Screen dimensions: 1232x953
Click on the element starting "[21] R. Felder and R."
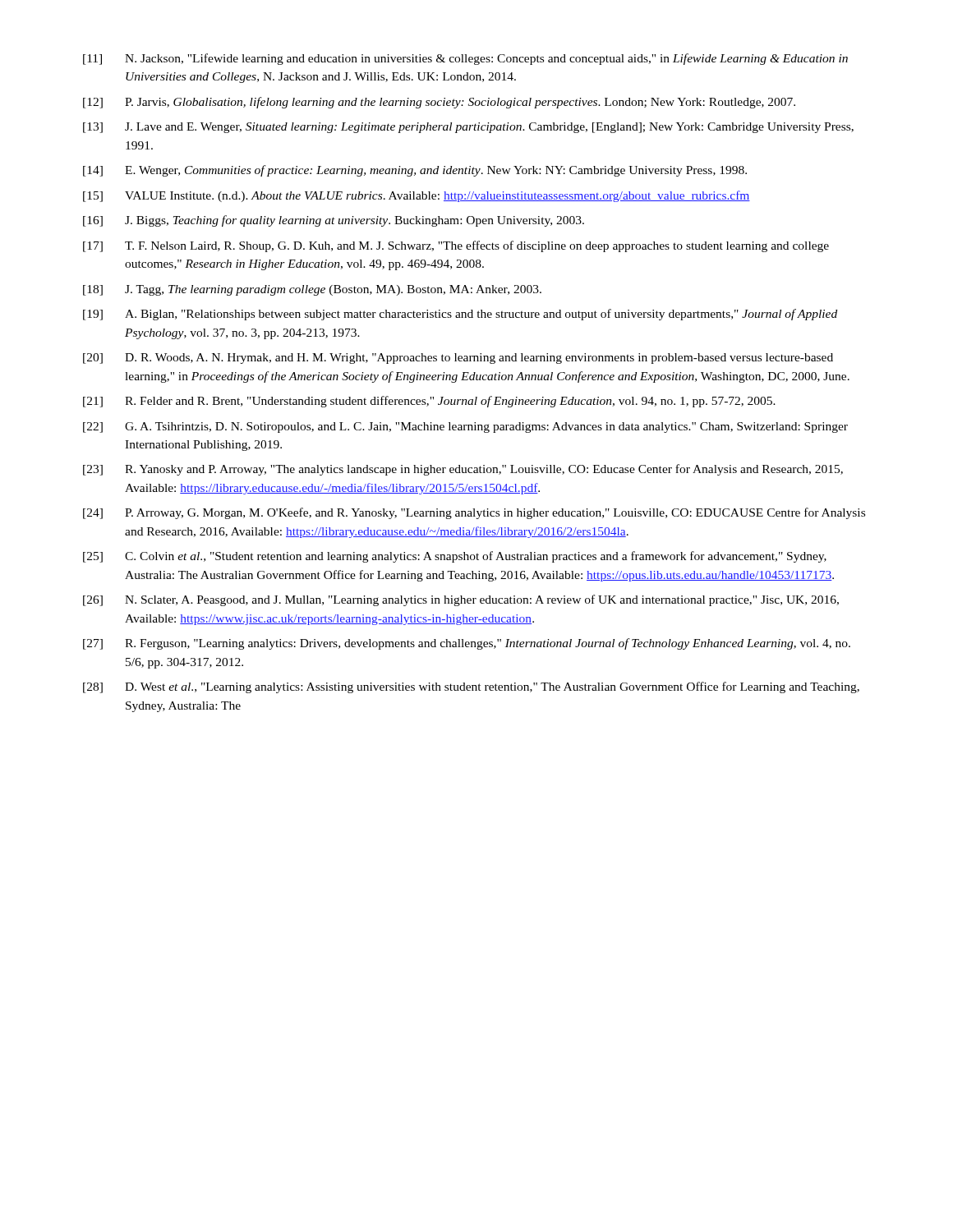point(476,401)
